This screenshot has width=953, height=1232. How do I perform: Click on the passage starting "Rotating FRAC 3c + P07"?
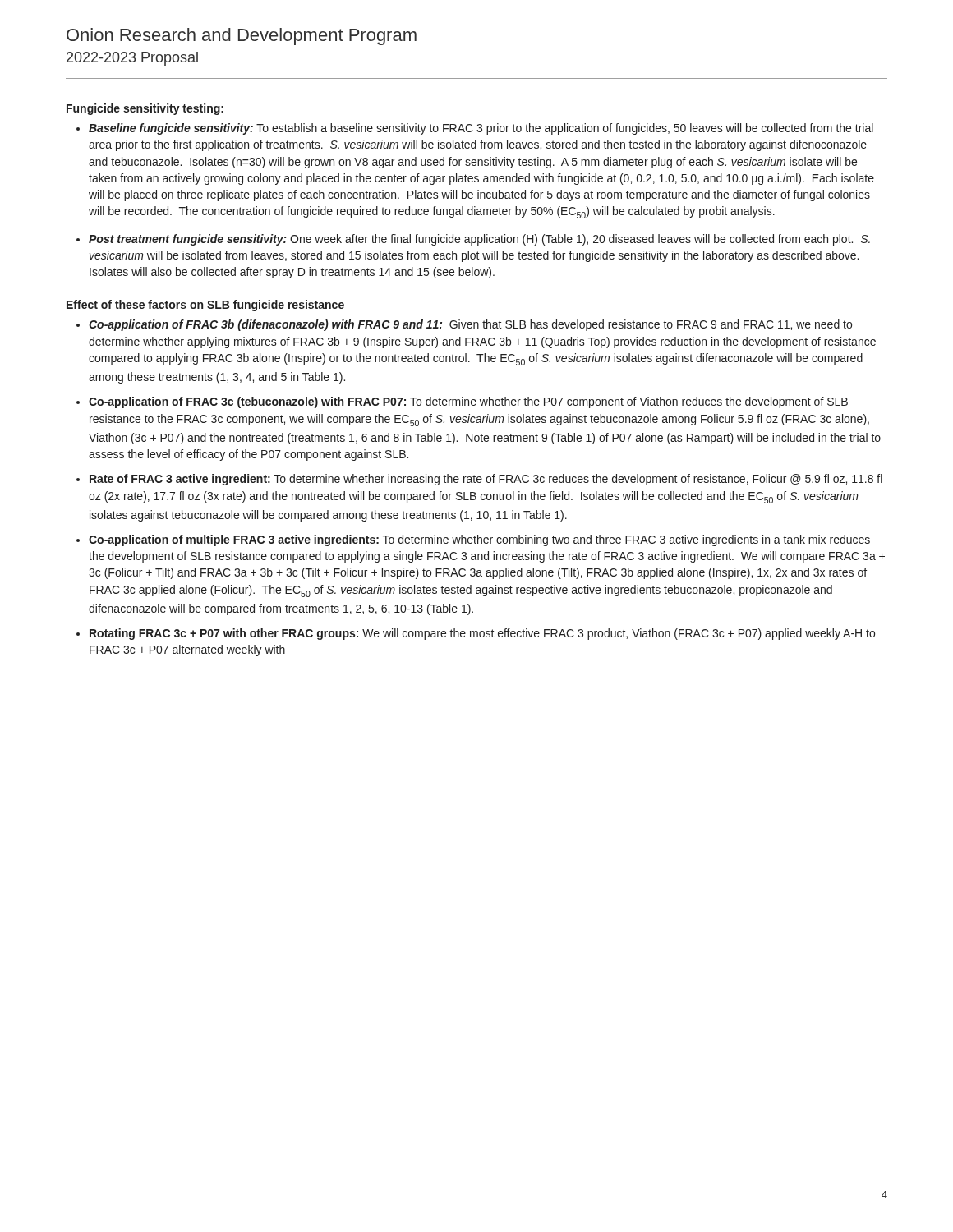pyautogui.click(x=482, y=642)
